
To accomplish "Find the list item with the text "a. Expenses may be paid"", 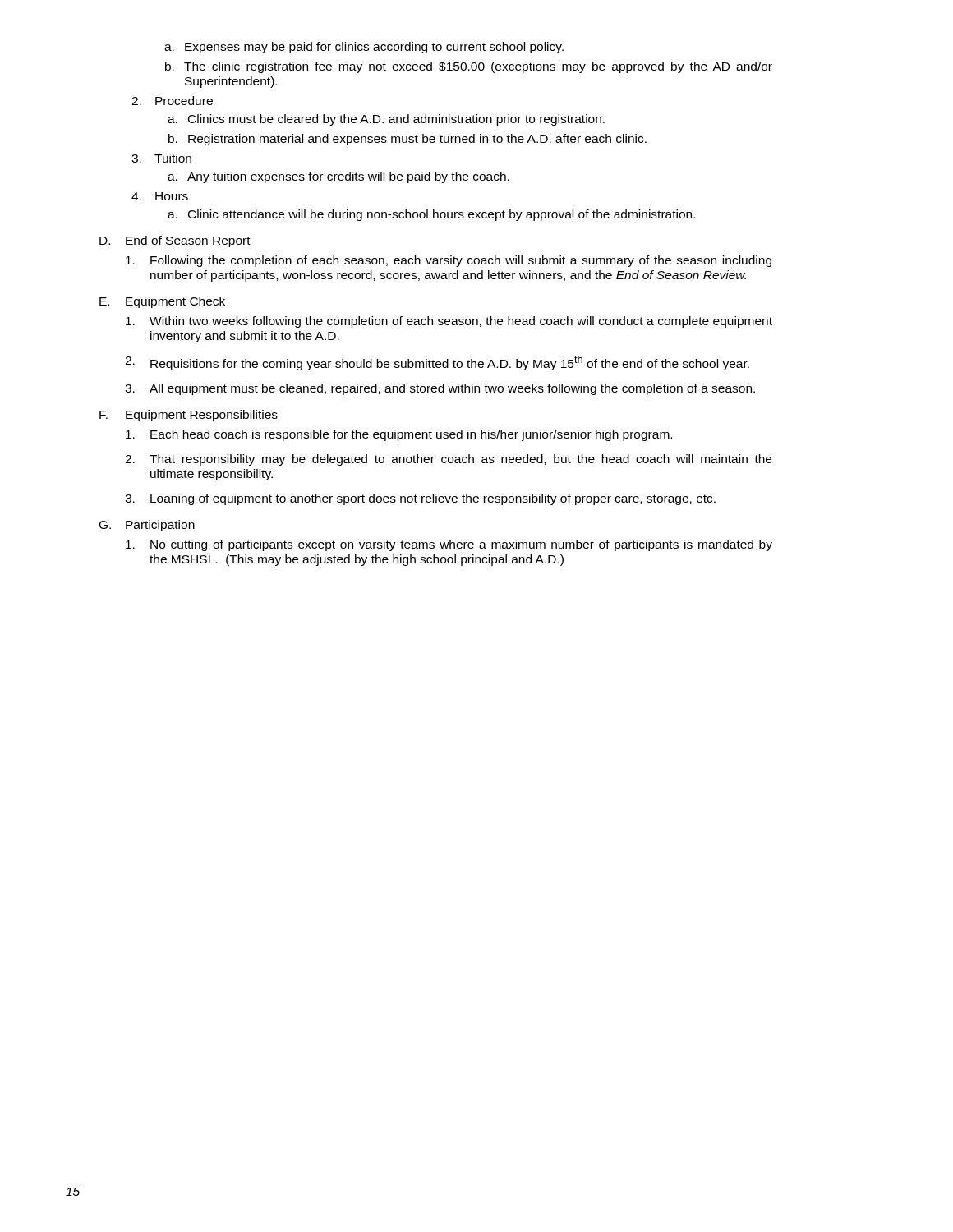I will (x=364, y=47).
